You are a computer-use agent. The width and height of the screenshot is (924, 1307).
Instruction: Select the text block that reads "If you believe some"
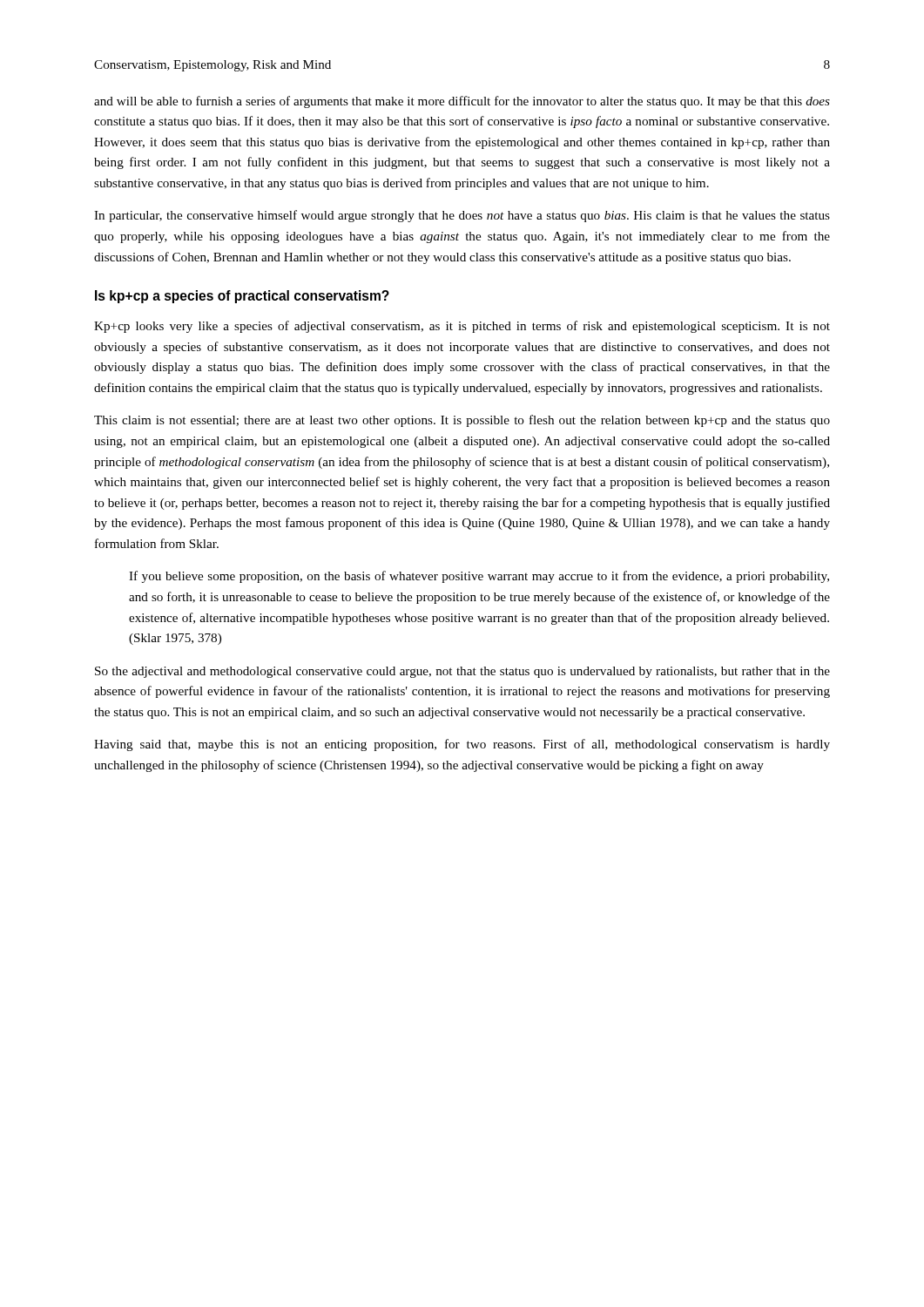[479, 607]
